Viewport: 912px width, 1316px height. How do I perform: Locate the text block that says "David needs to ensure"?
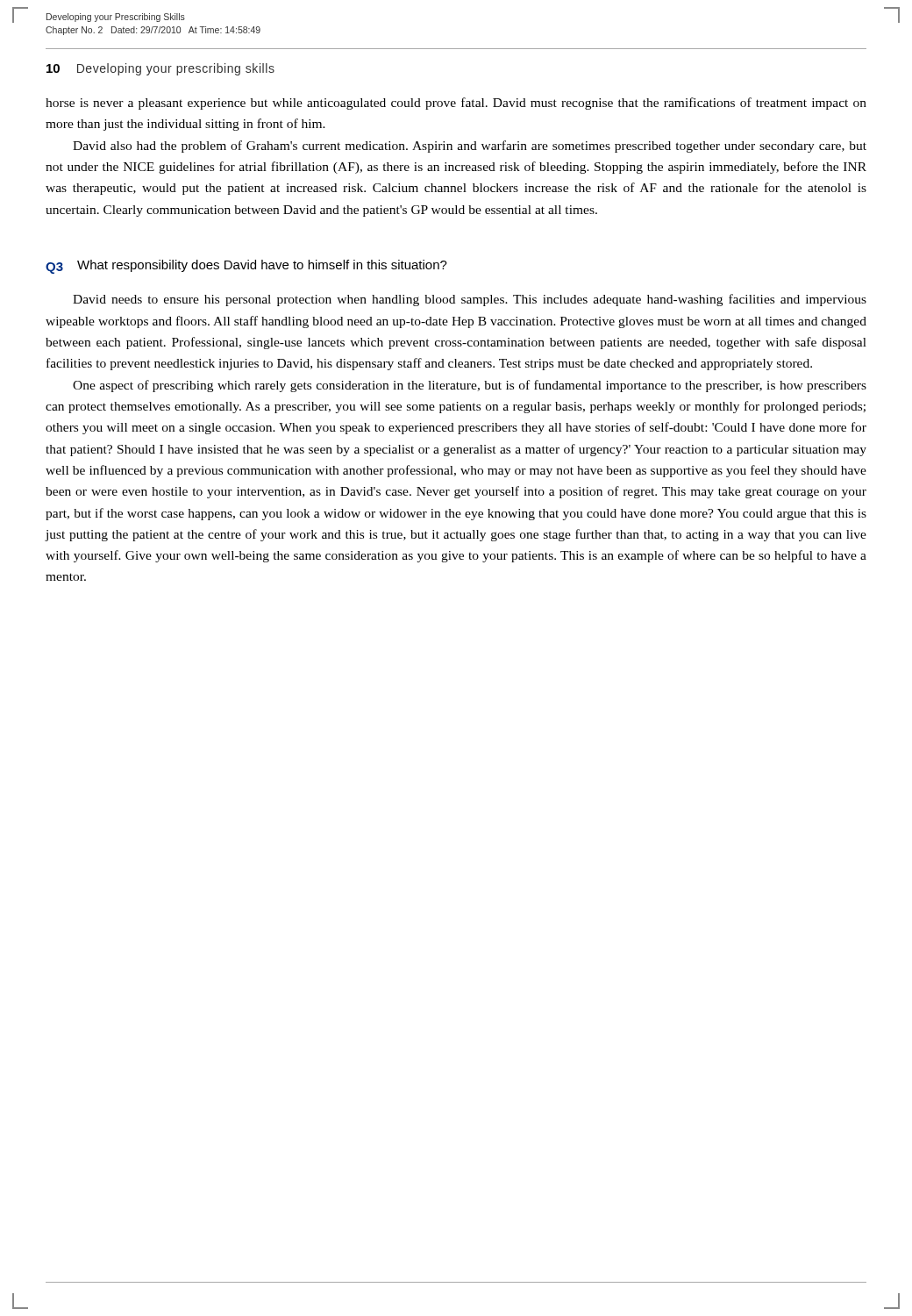click(456, 332)
